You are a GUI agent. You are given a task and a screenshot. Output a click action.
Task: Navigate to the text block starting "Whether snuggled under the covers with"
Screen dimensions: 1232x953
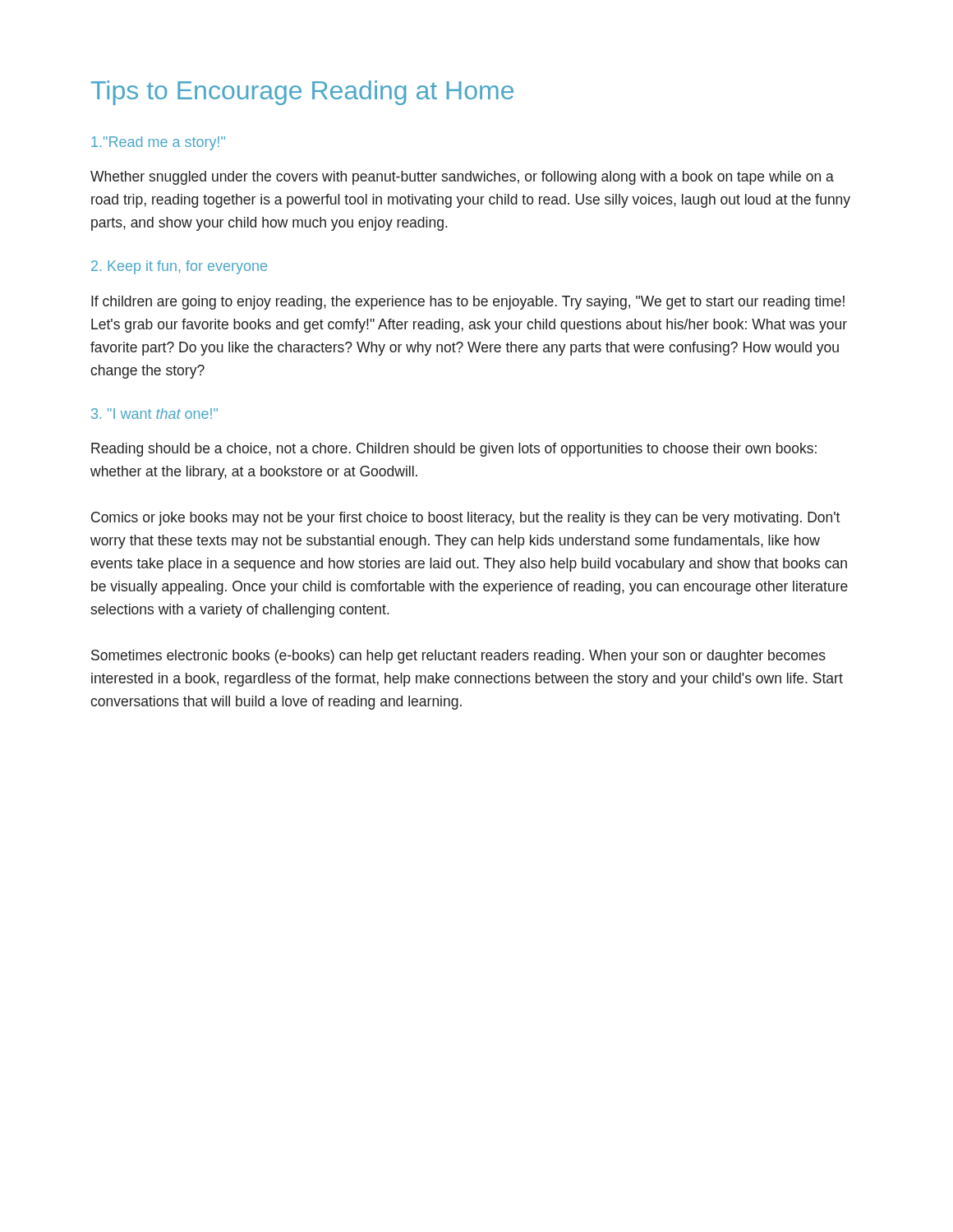(476, 200)
